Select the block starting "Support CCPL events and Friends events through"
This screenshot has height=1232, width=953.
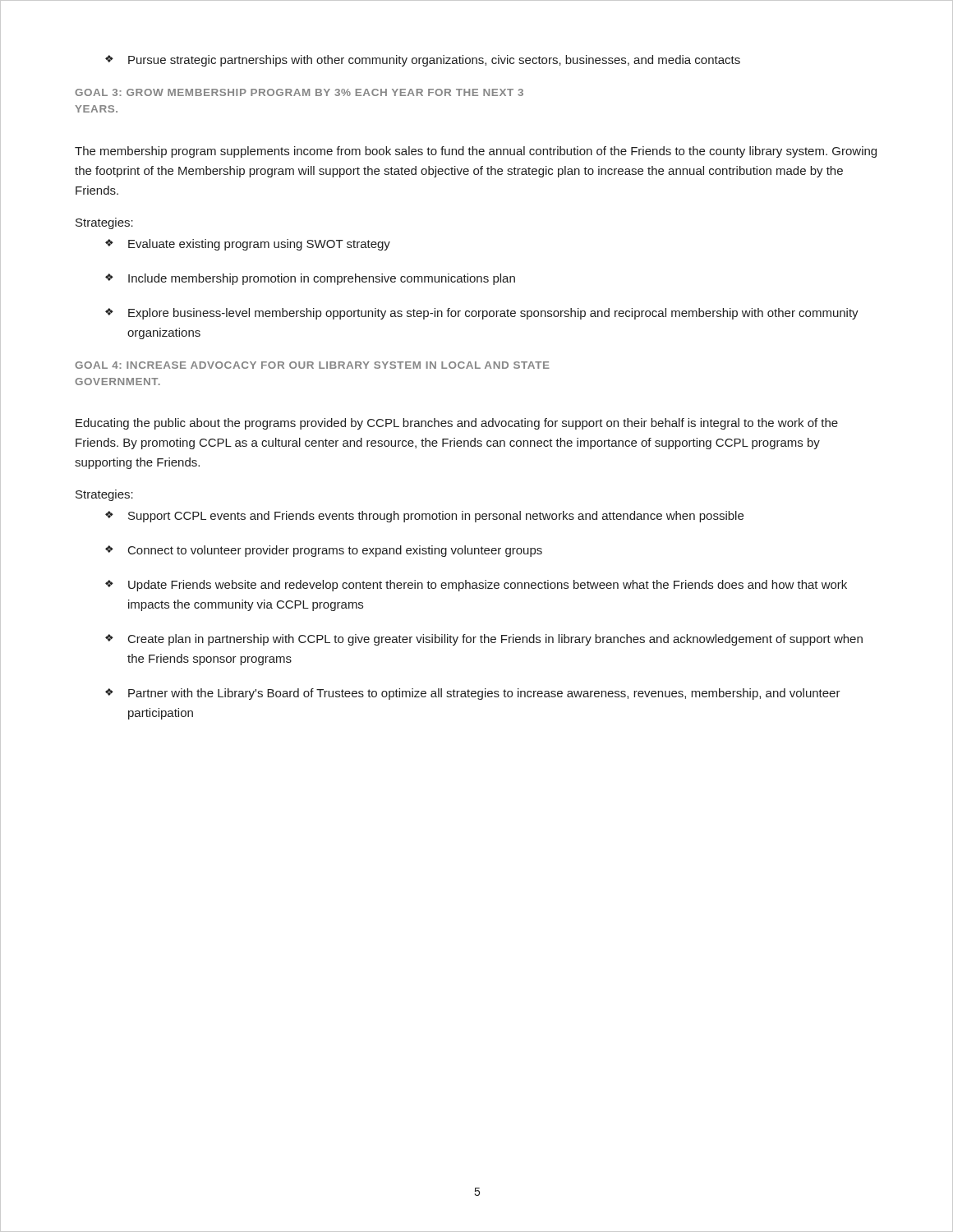click(476, 516)
